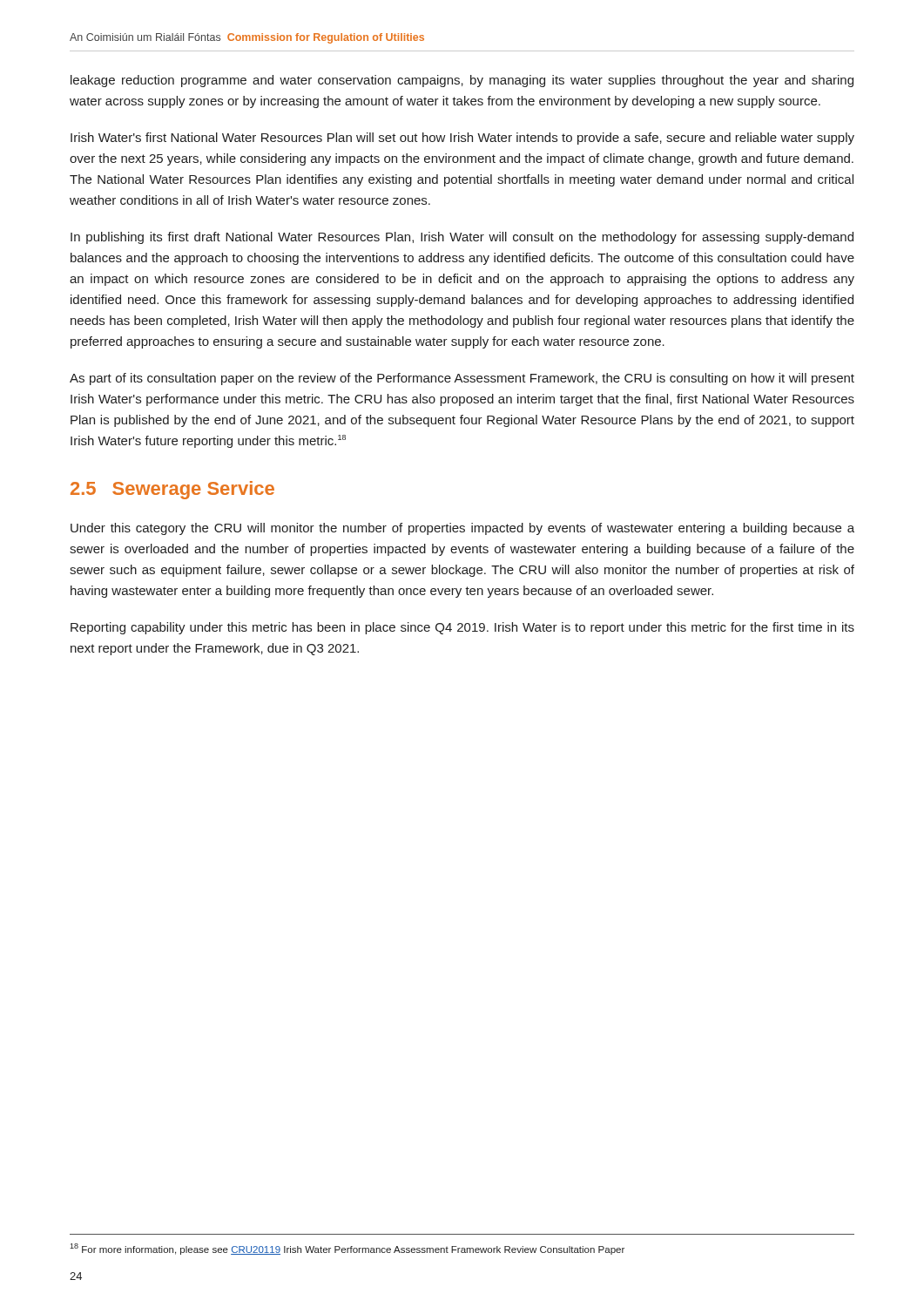Point to the block beginning "Irish Water's first National Water"

pos(462,169)
